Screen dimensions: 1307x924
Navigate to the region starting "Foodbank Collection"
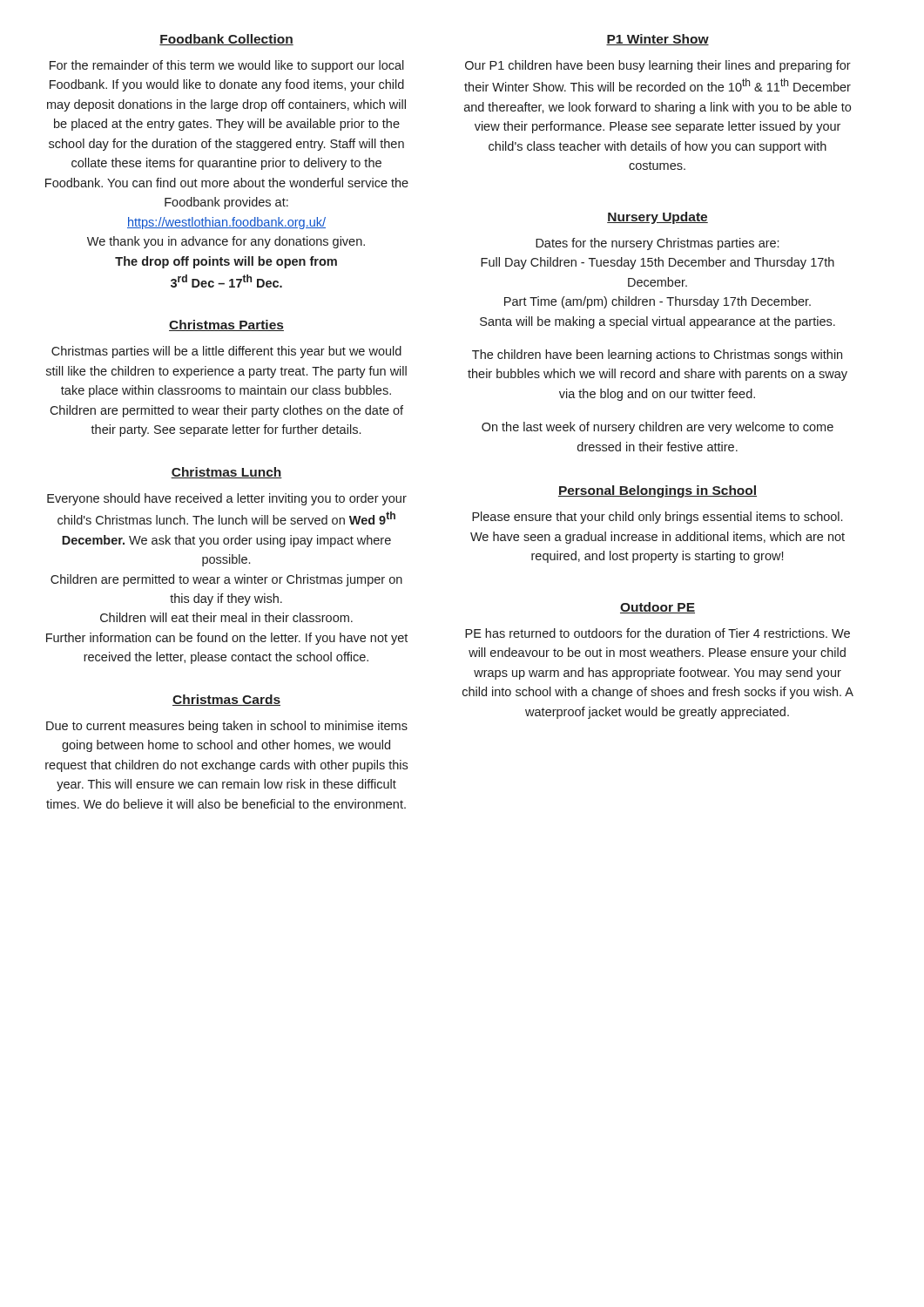[226, 39]
